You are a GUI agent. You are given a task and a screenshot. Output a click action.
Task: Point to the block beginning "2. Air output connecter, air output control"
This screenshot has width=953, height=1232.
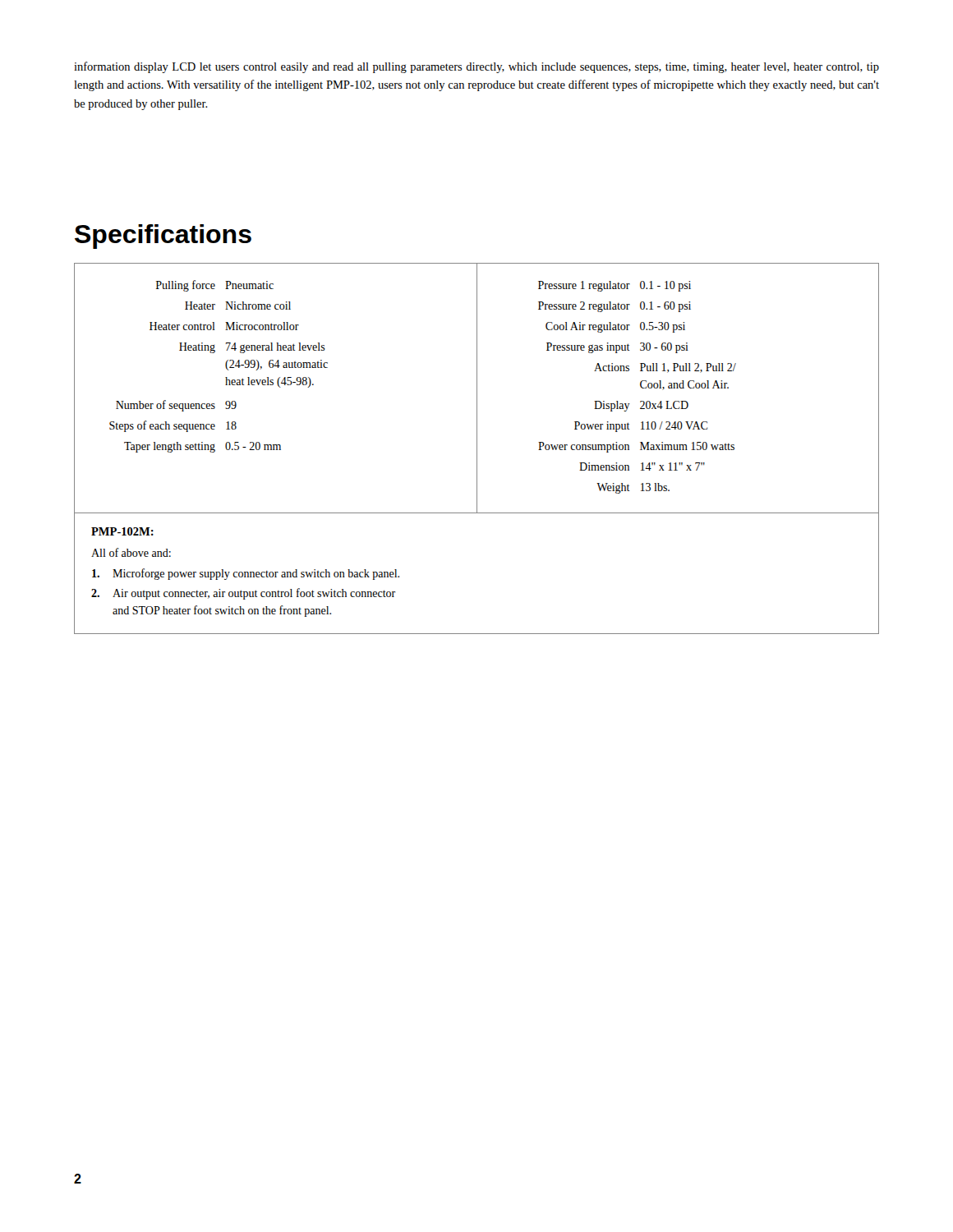[243, 594]
